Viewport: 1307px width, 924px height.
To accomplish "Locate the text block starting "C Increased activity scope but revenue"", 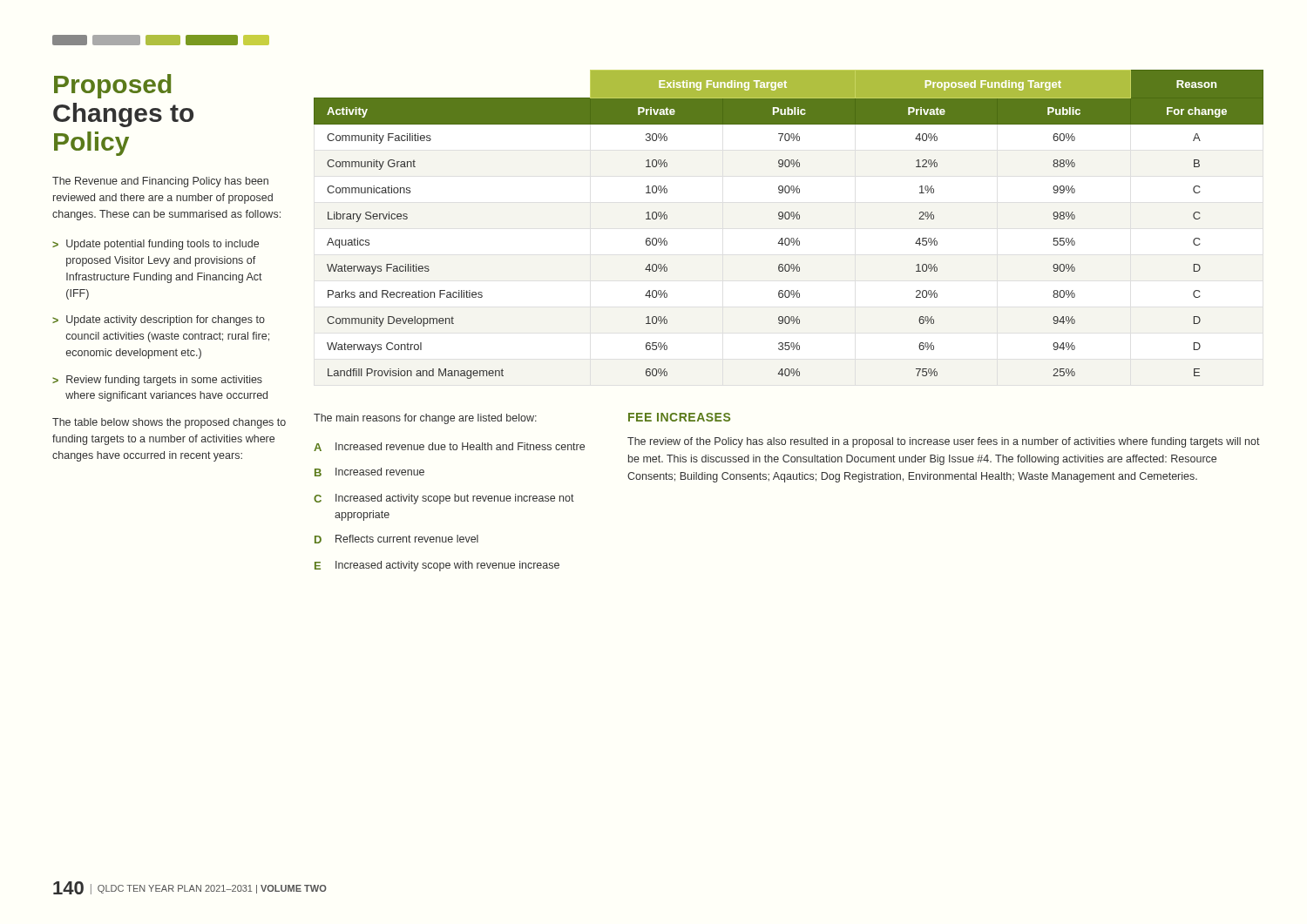I will coord(453,506).
